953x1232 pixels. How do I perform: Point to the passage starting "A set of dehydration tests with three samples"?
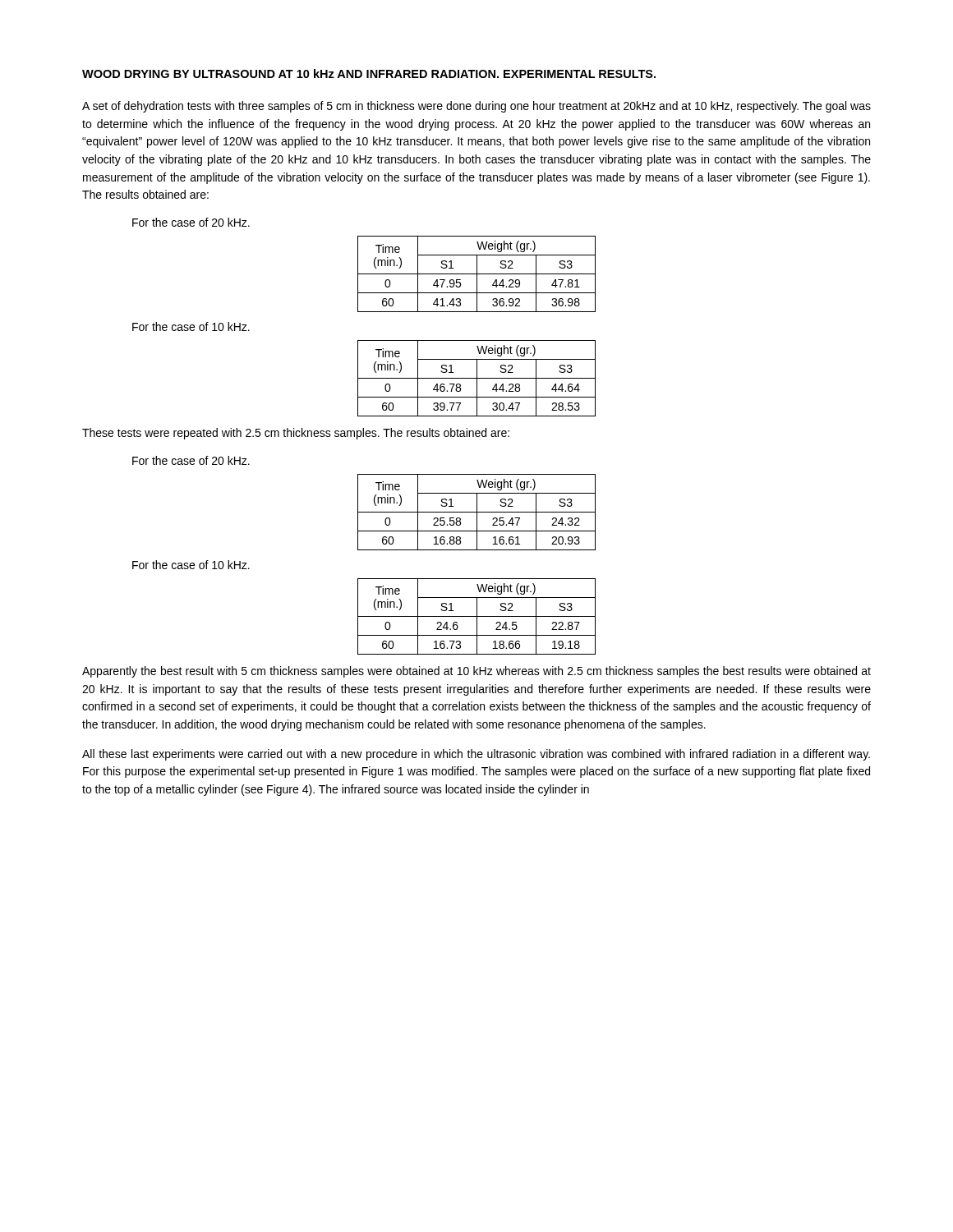[476, 150]
